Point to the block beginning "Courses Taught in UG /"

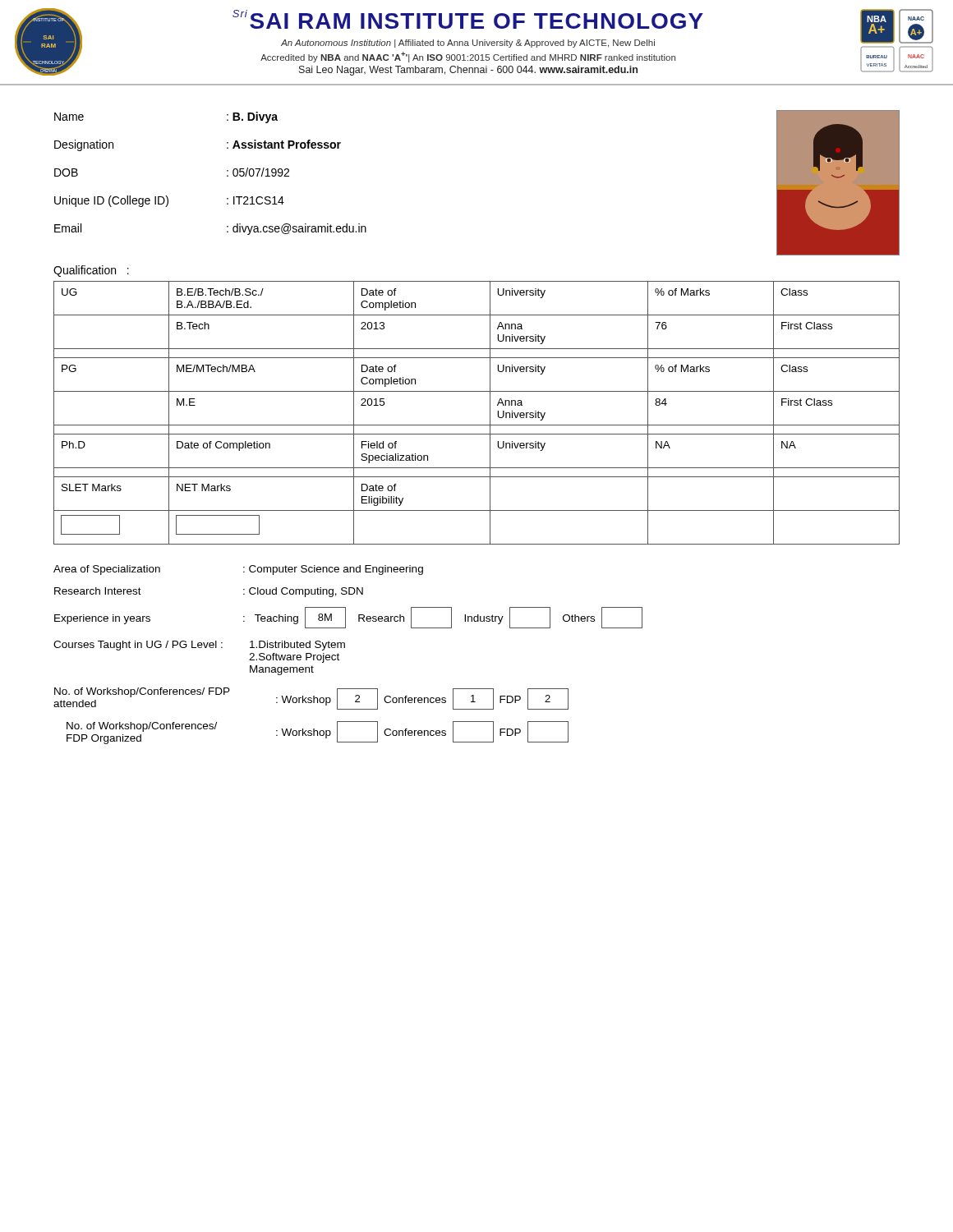click(200, 657)
